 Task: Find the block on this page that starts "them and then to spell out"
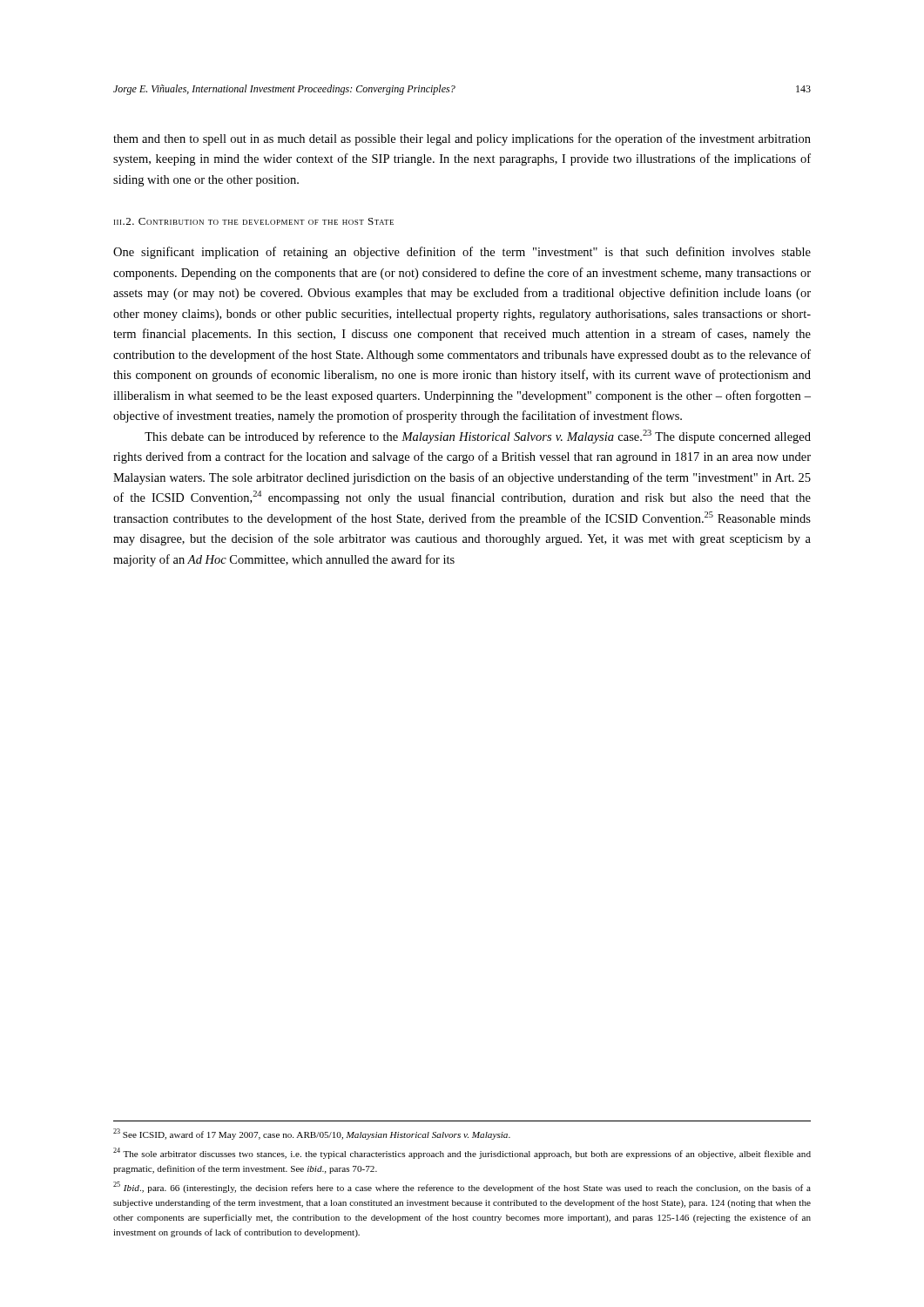coord(462,160)
